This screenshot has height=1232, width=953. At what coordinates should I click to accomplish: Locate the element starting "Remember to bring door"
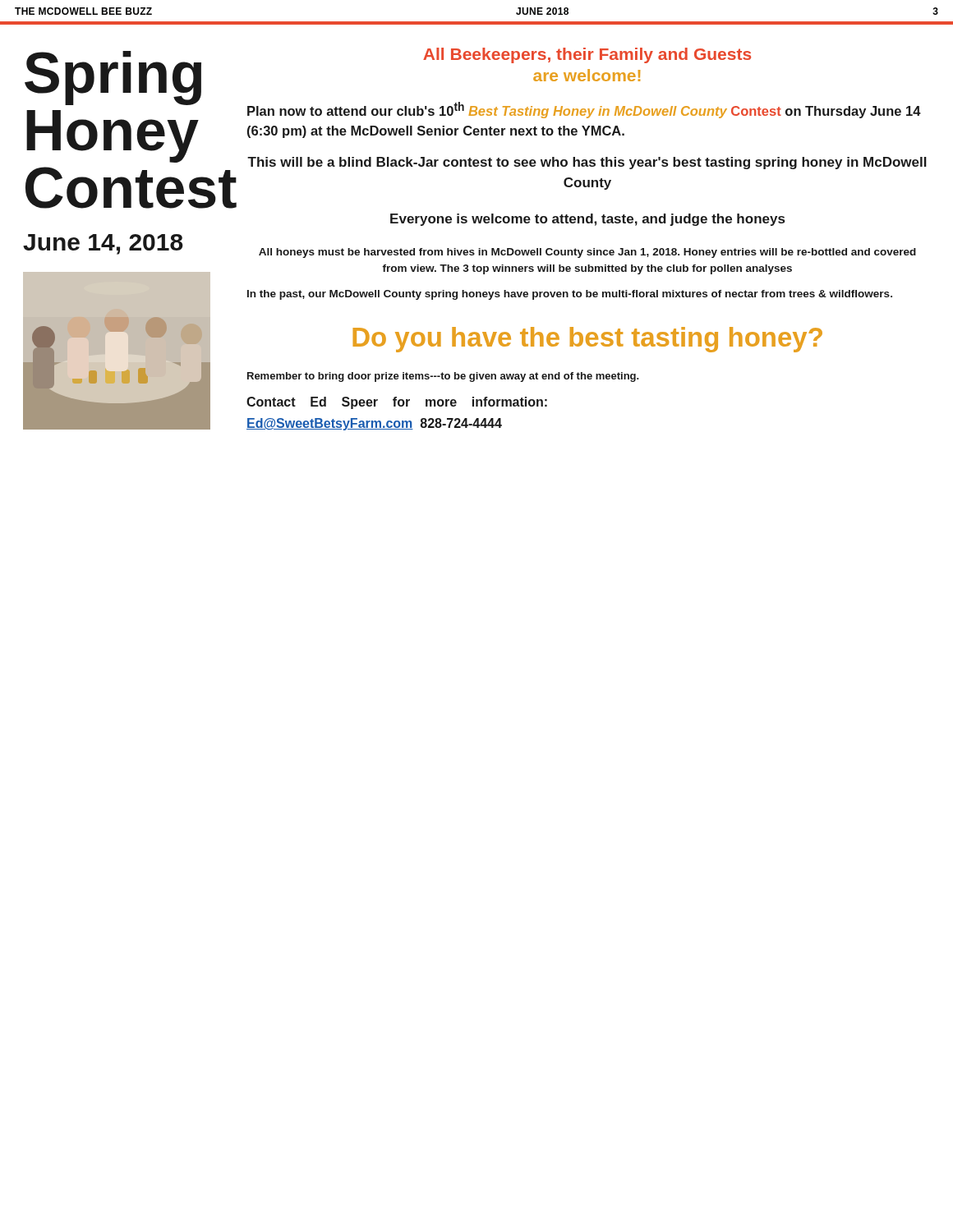(443, 376)
